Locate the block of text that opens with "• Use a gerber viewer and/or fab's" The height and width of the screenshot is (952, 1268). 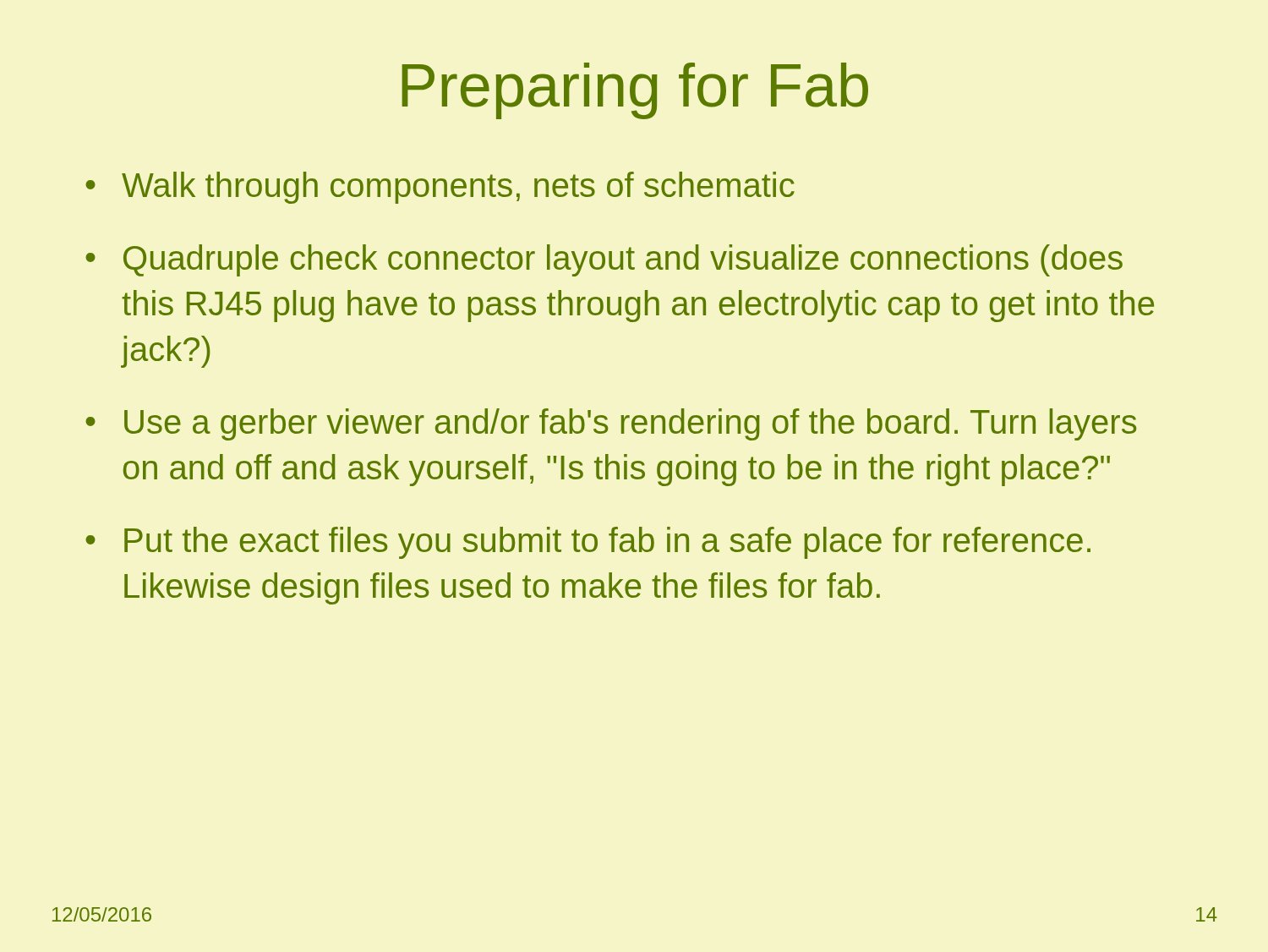pos(634,445)
